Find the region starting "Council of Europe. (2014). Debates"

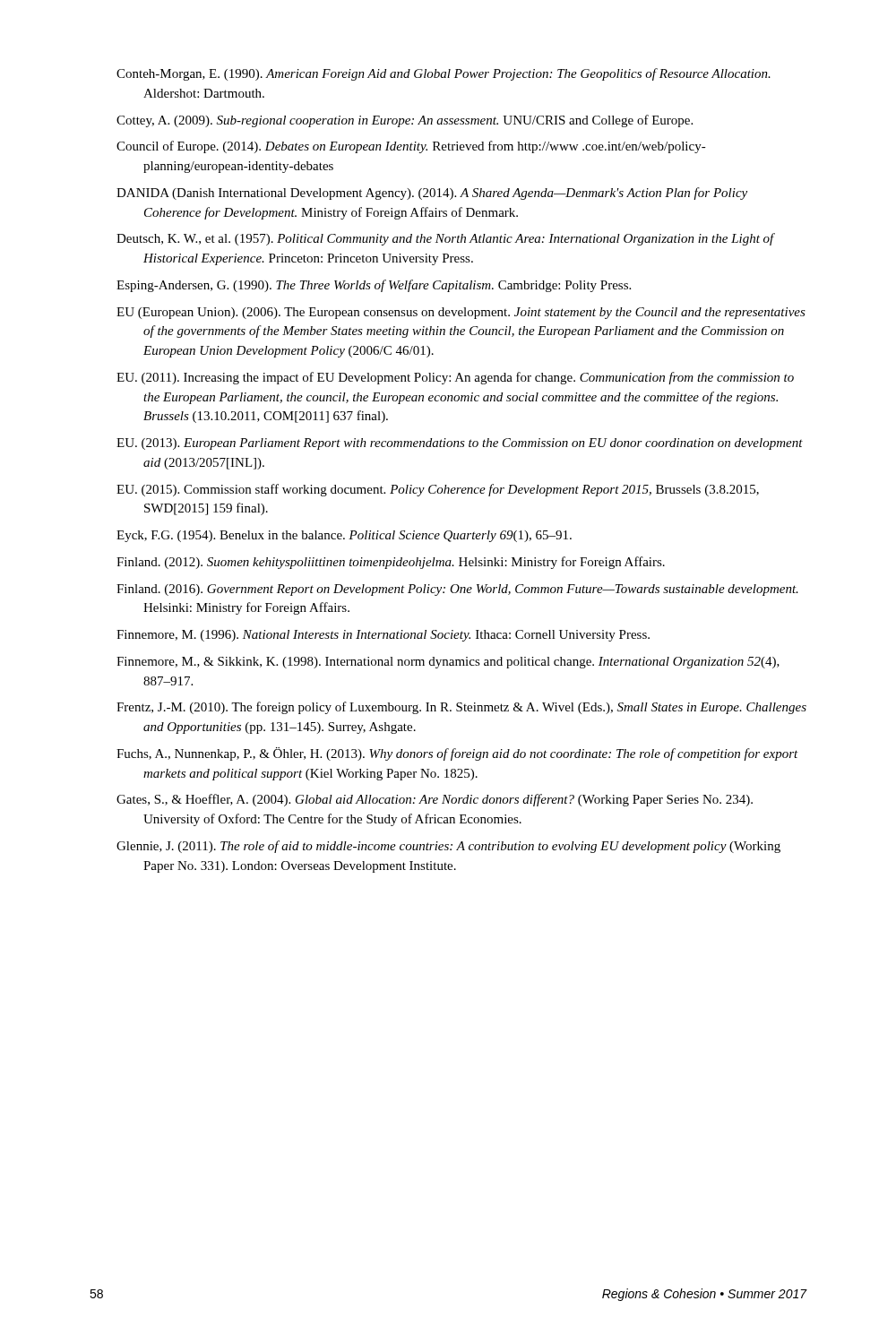411,156
